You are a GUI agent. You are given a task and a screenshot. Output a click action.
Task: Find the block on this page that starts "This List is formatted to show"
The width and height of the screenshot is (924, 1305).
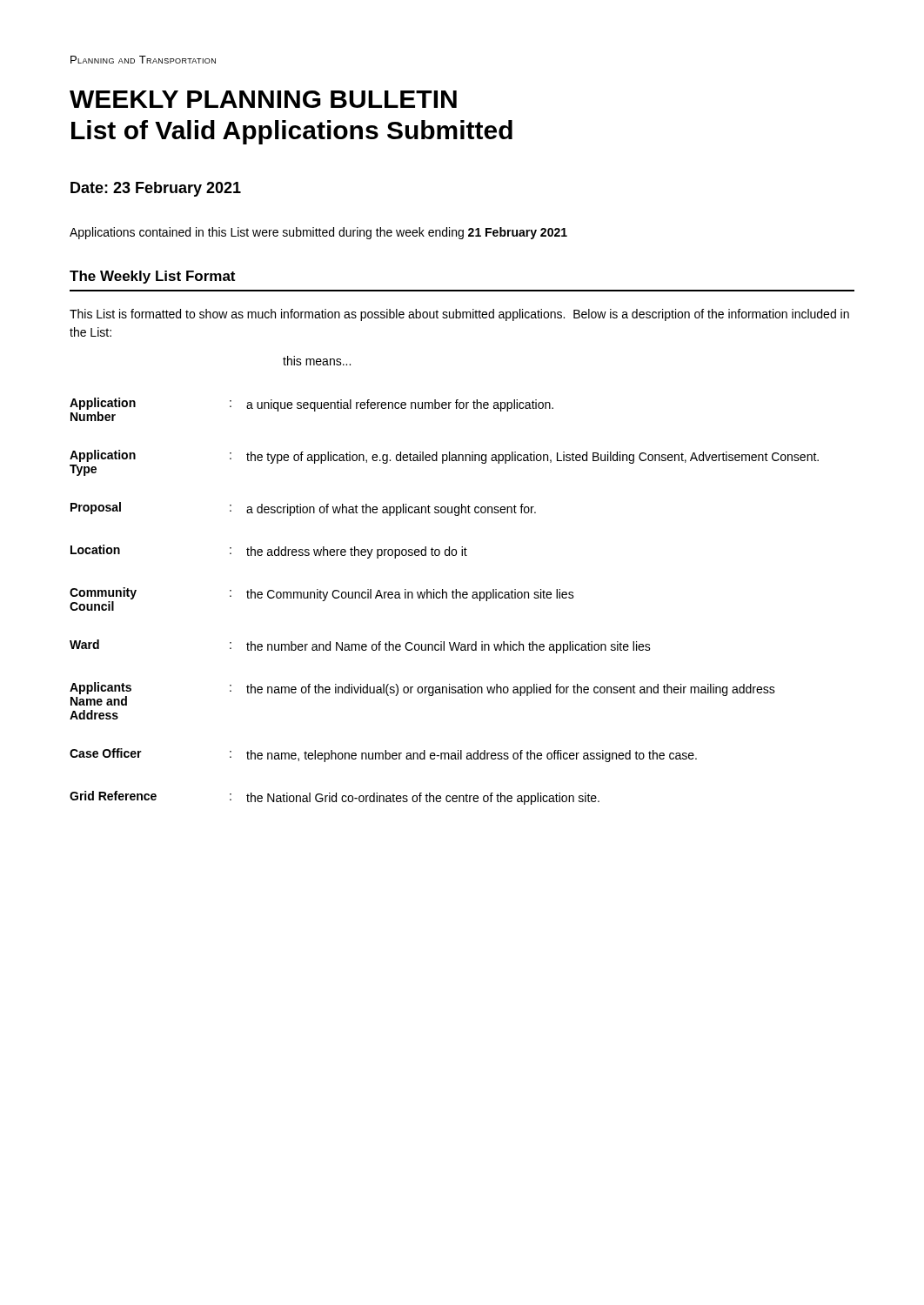pyautogui.click(x=460, y=323)
